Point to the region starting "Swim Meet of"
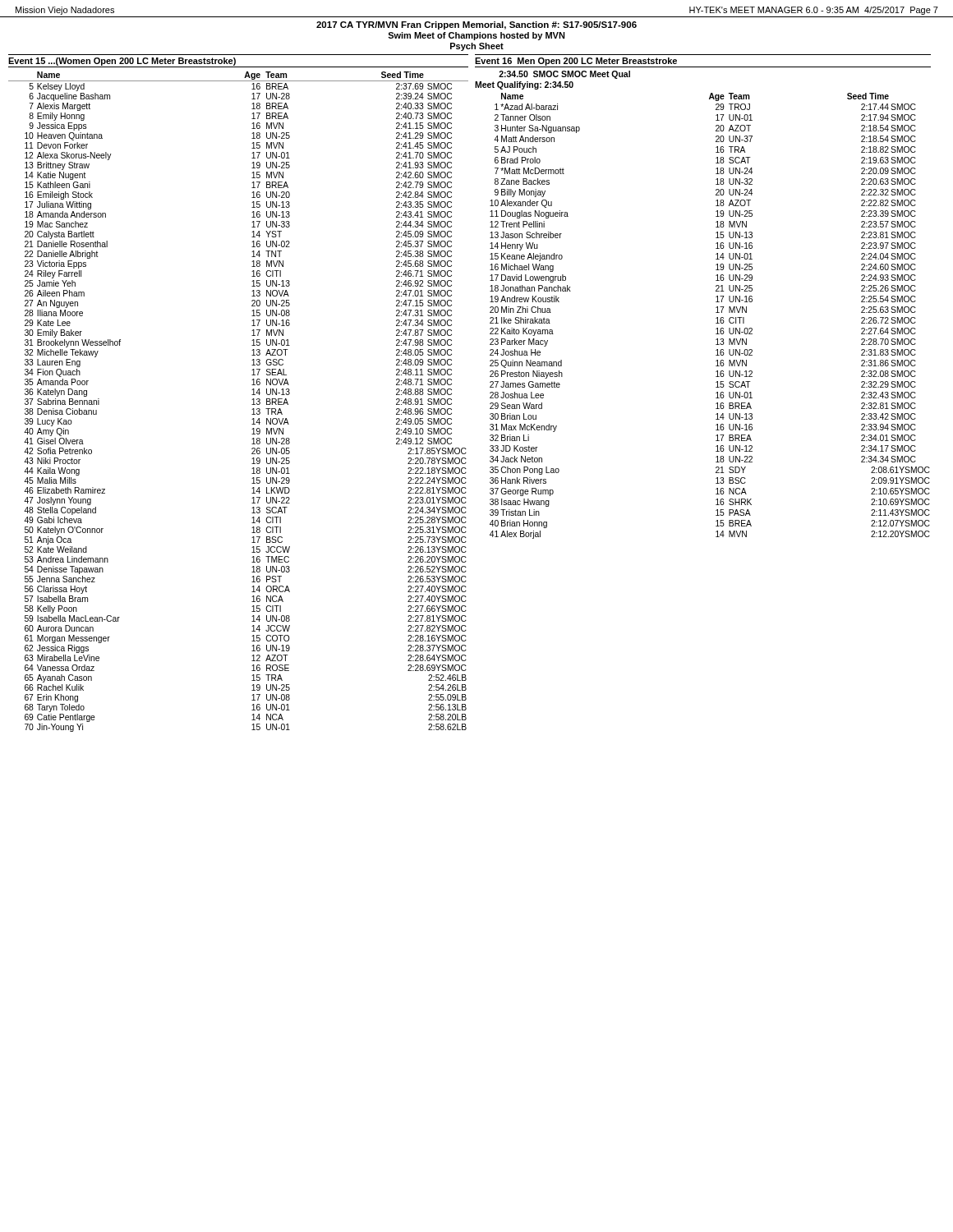Image resolution: width=953 pixels, height=1232 pixels. point(476,35)
